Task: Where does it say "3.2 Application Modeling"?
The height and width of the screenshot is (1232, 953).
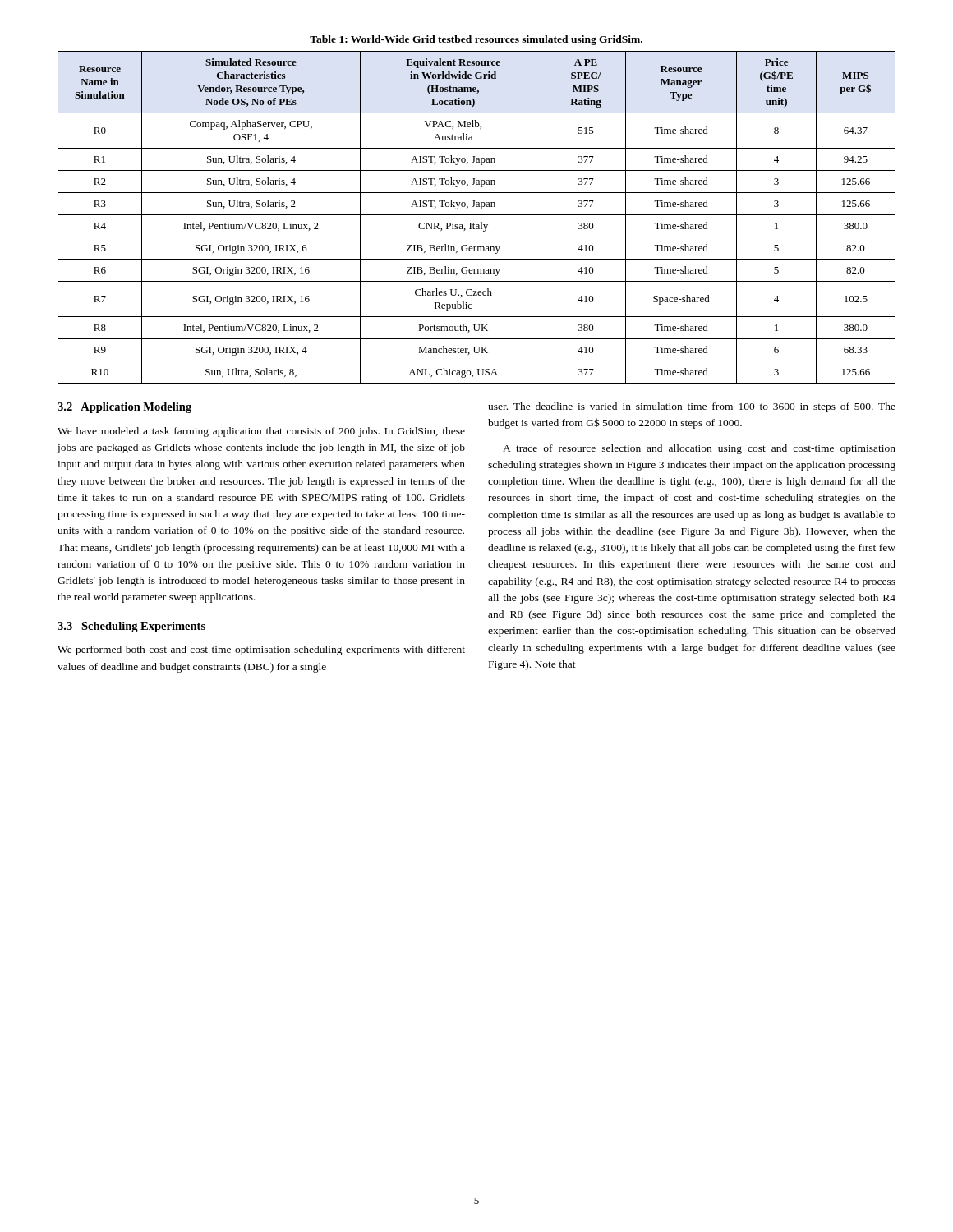Action: [125, 407]
